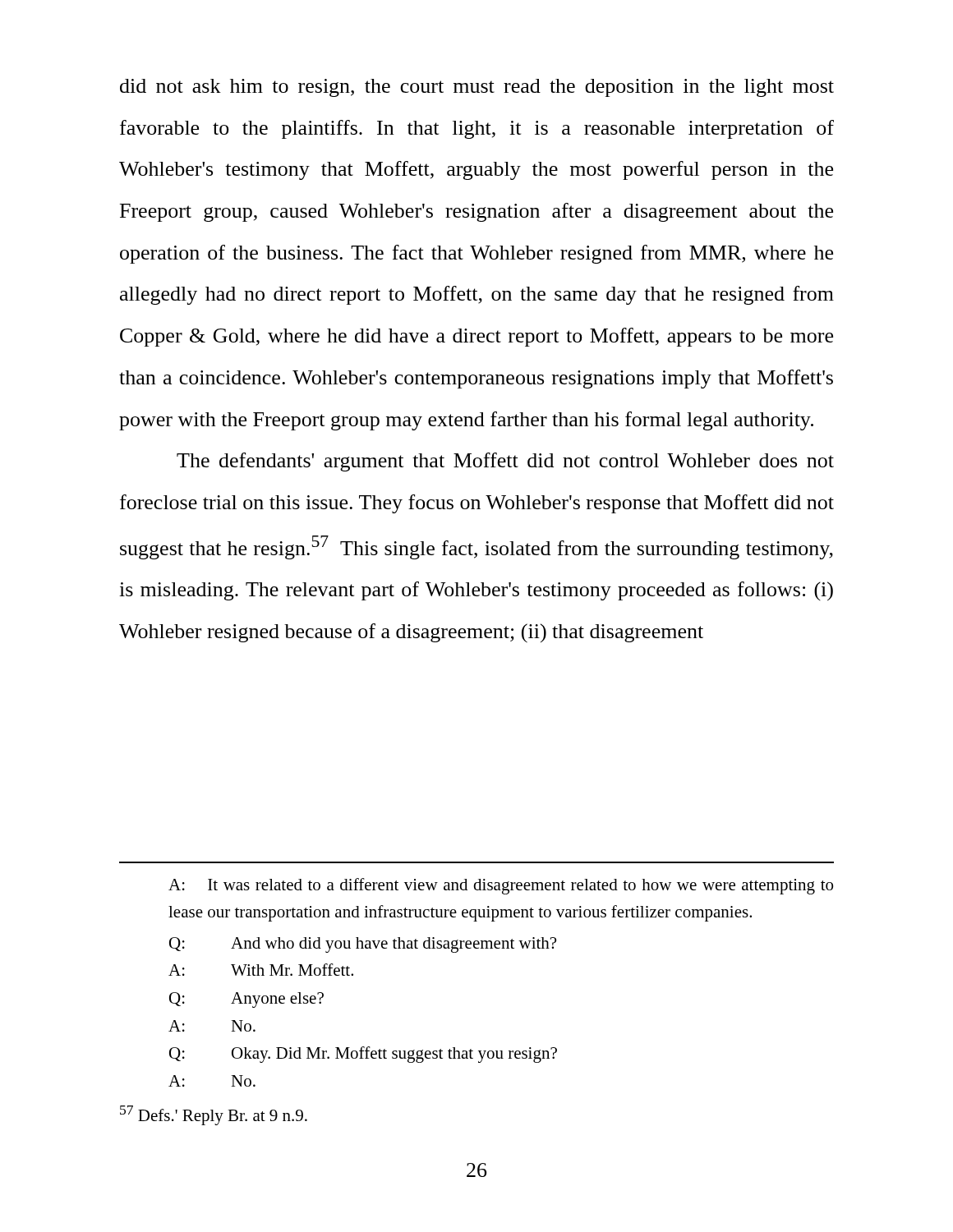Click on the text block that says "The defendants' argument that Moffett did"
This screenshot has height=1232, width=953.
pyautogui.click(x=476, y=546)
